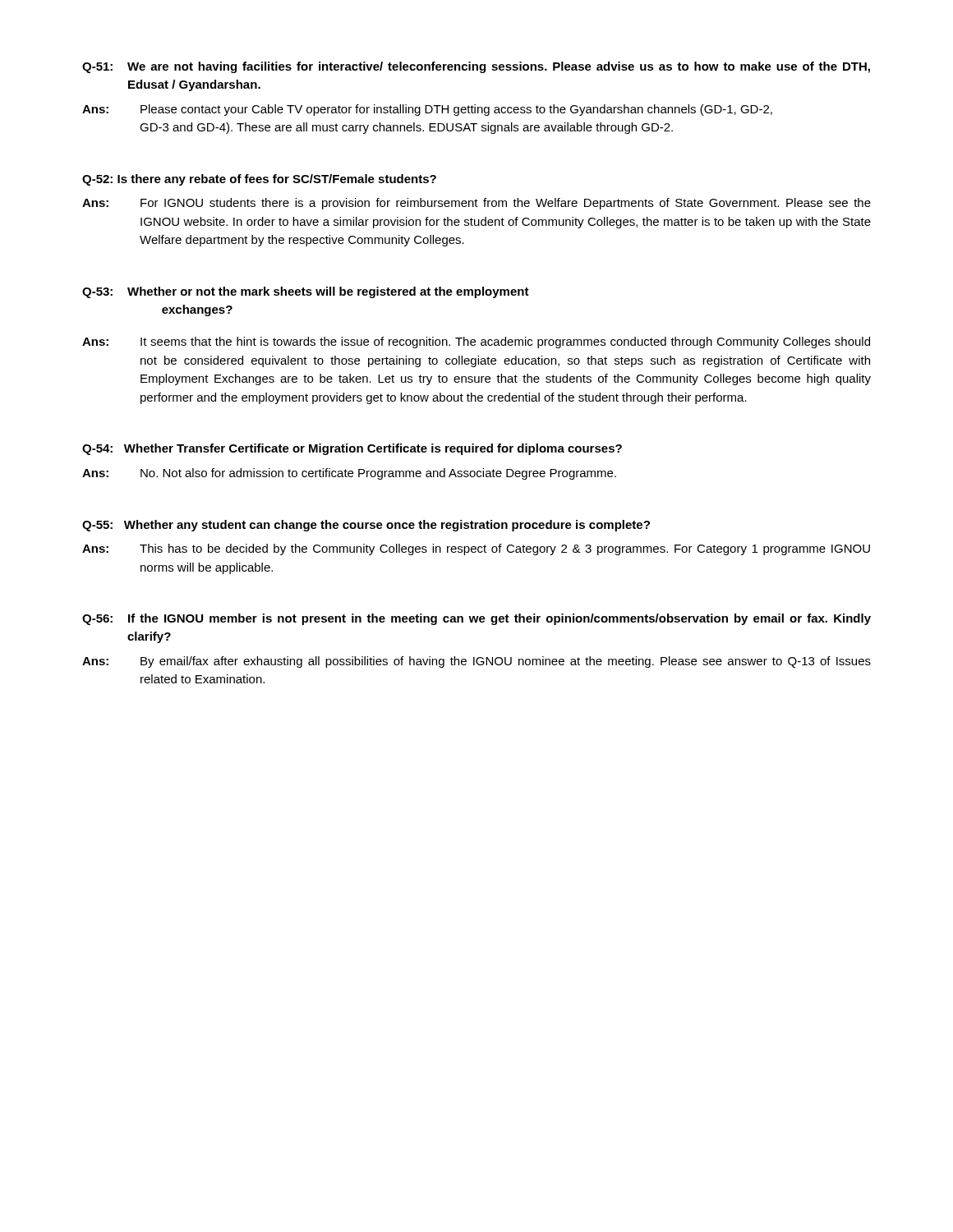Select the text block containing "Ans: No. Not also for admission to certificate"
Viewport: 953px width, 1232px height.
[476, 473]
